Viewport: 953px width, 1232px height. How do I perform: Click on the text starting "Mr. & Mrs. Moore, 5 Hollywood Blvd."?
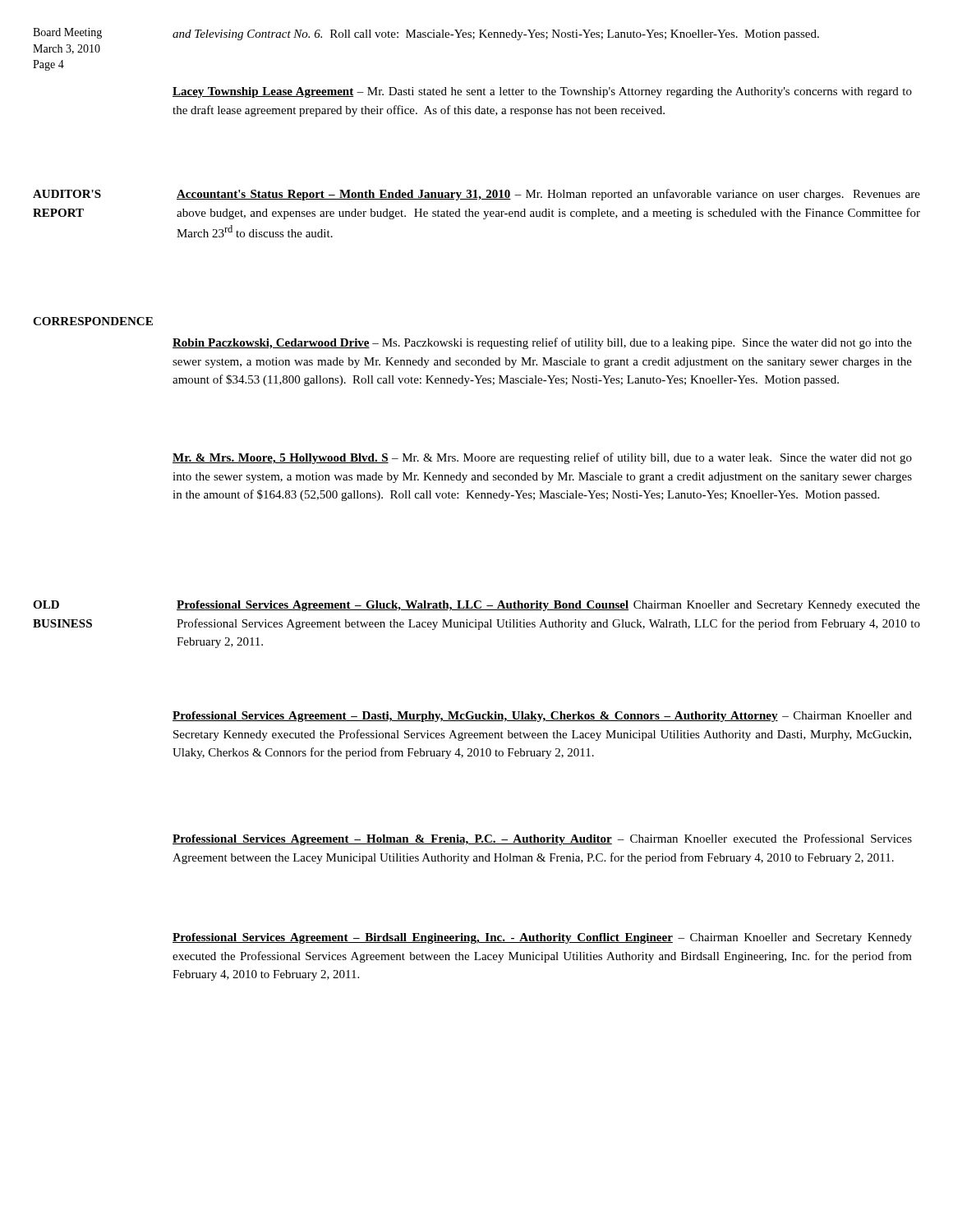coord(542,476)
